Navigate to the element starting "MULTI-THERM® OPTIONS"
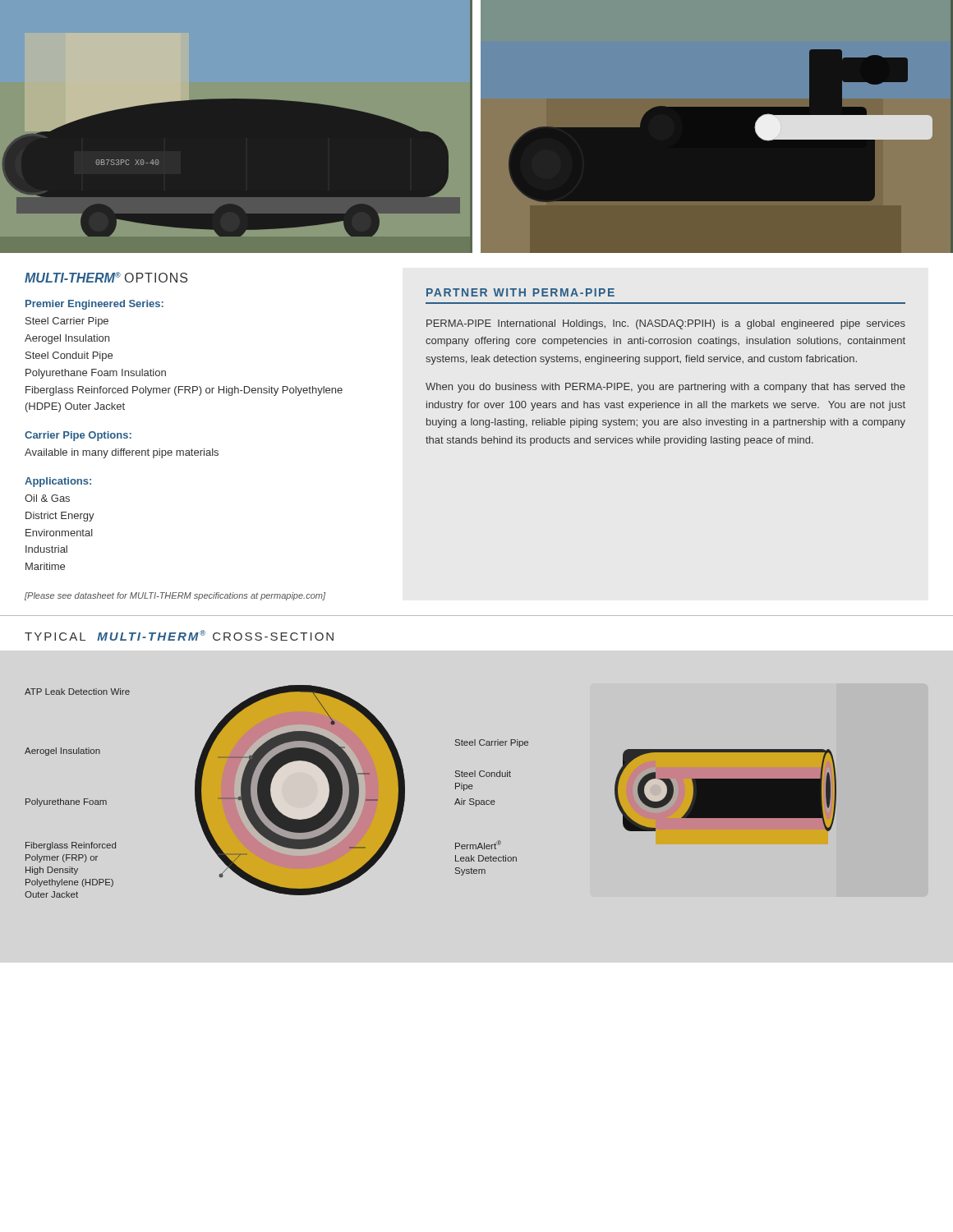 point(107,278)
